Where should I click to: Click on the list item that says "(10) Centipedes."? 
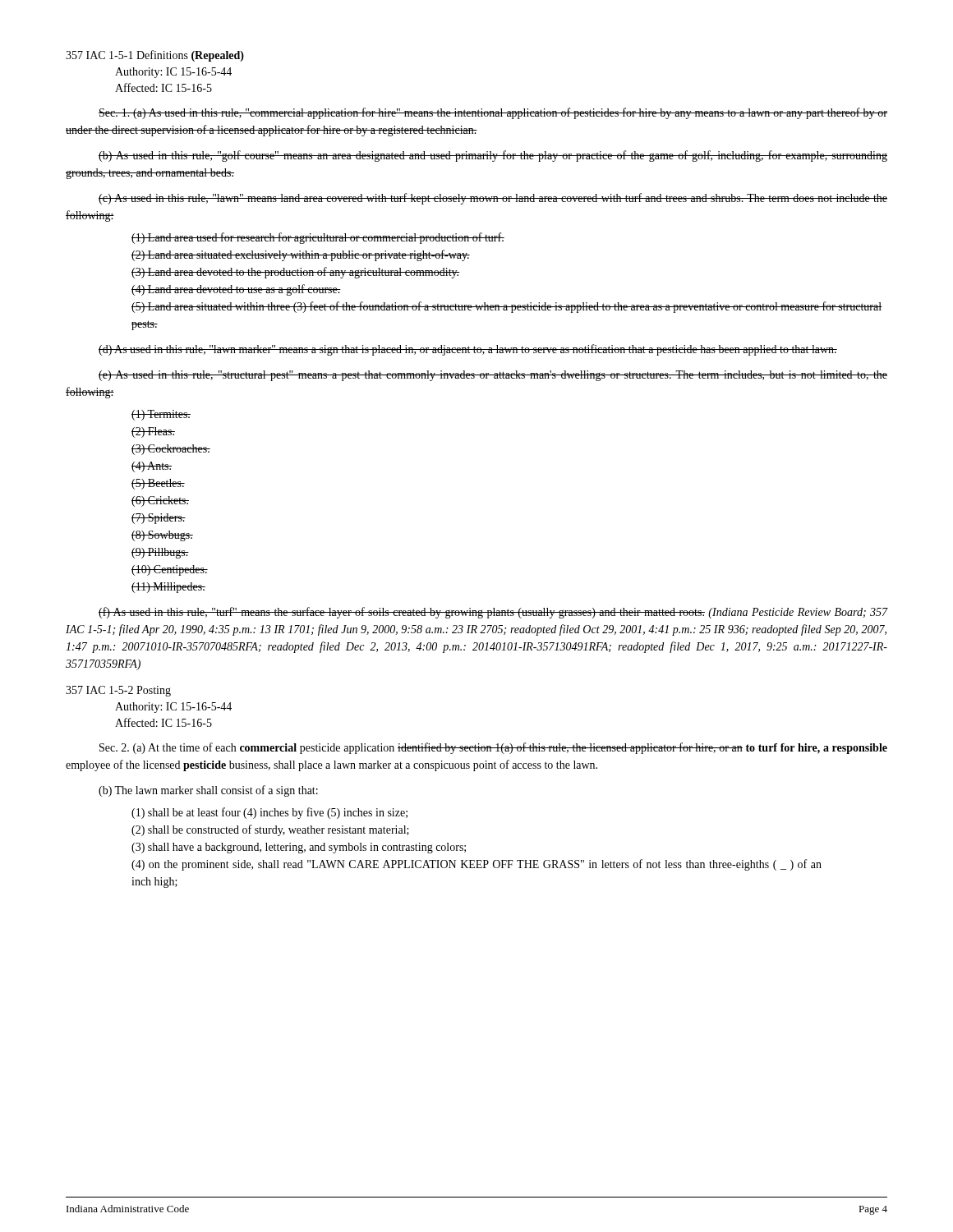(x=169, y=570)
